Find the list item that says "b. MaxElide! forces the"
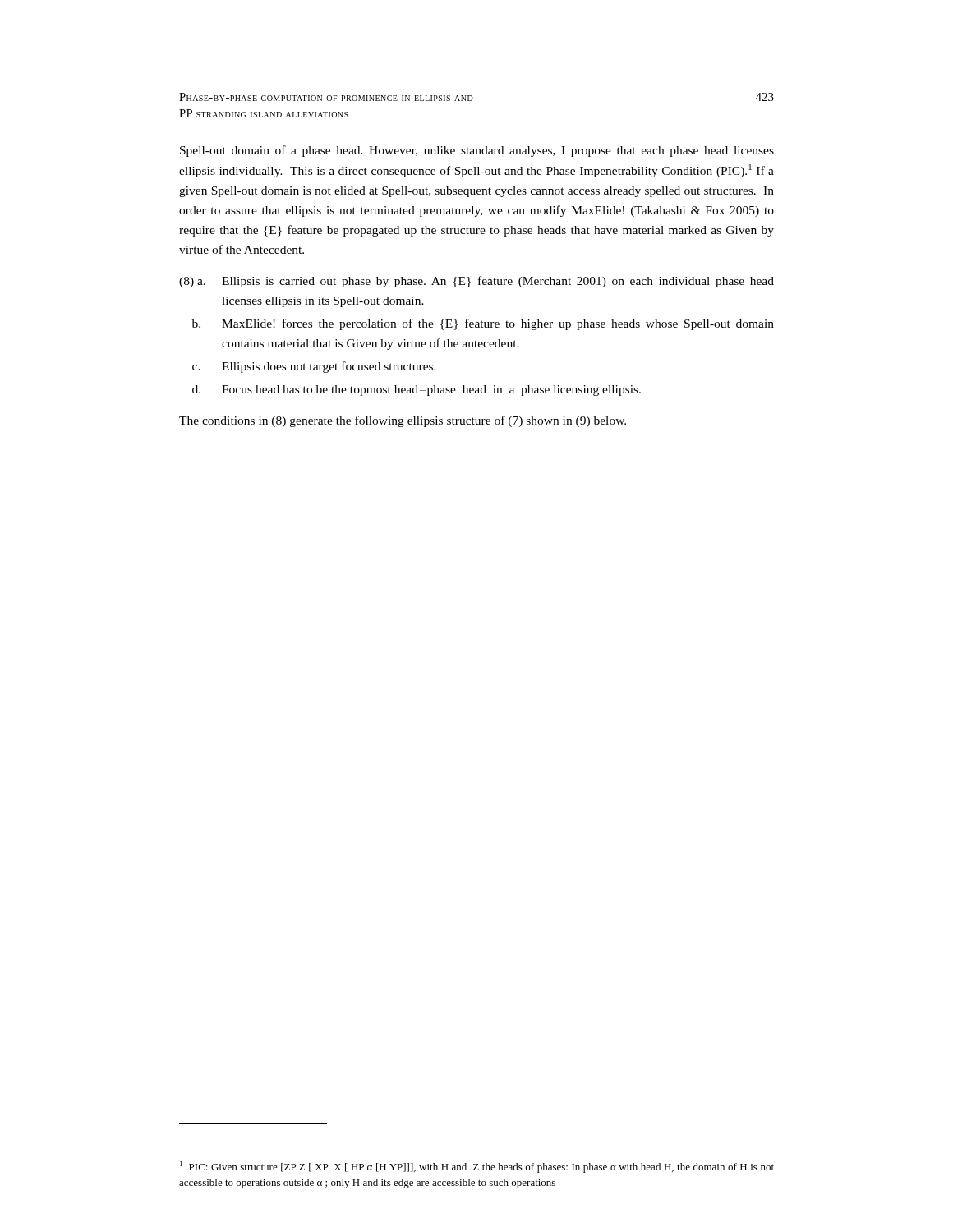The width and height of the screenshot is (953, 1232). click(x=476, y=333)
